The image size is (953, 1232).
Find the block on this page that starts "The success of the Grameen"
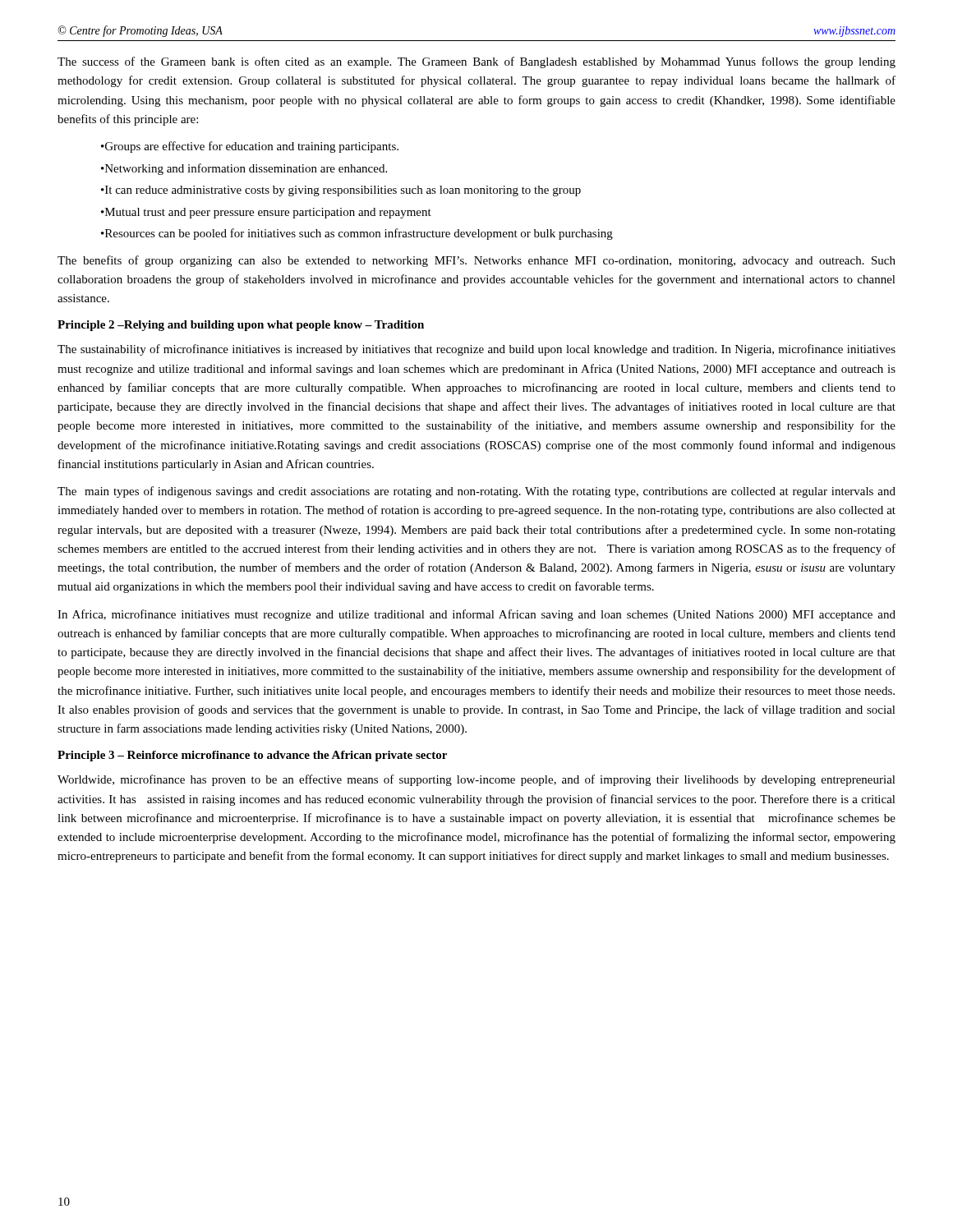476,90
